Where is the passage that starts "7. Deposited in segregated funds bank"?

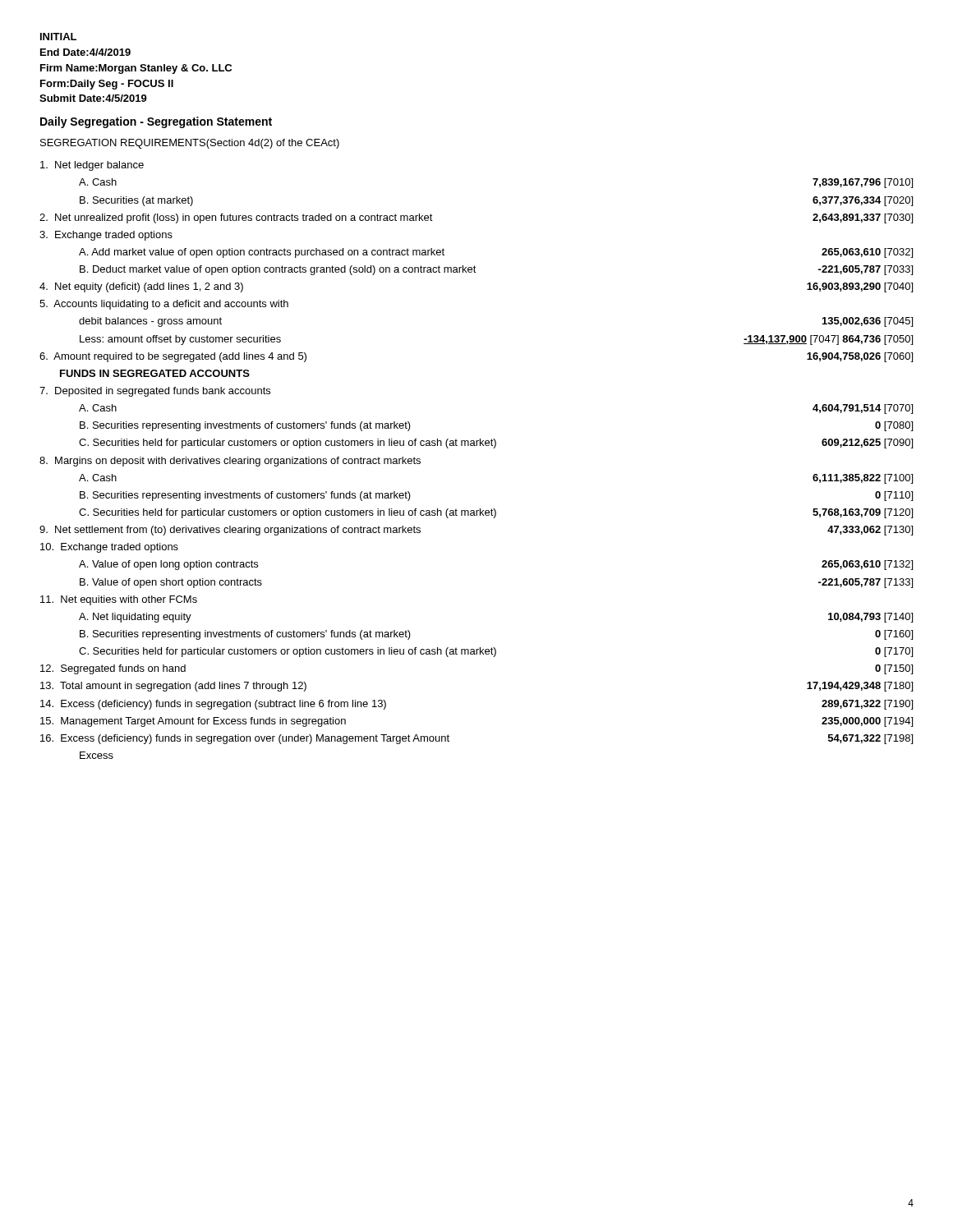coord(155,392)
